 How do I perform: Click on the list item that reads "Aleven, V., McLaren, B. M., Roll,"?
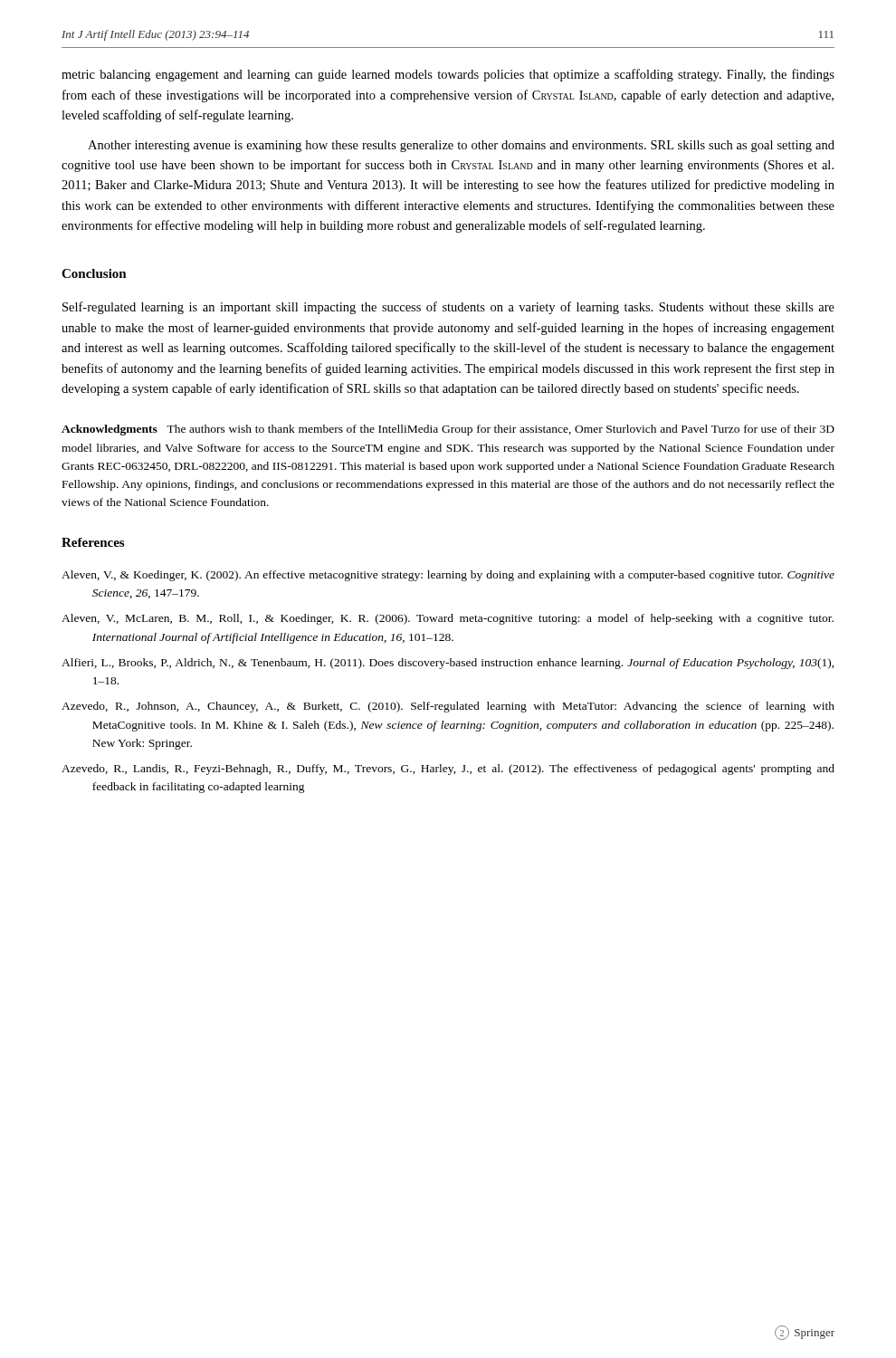[448, 627]
